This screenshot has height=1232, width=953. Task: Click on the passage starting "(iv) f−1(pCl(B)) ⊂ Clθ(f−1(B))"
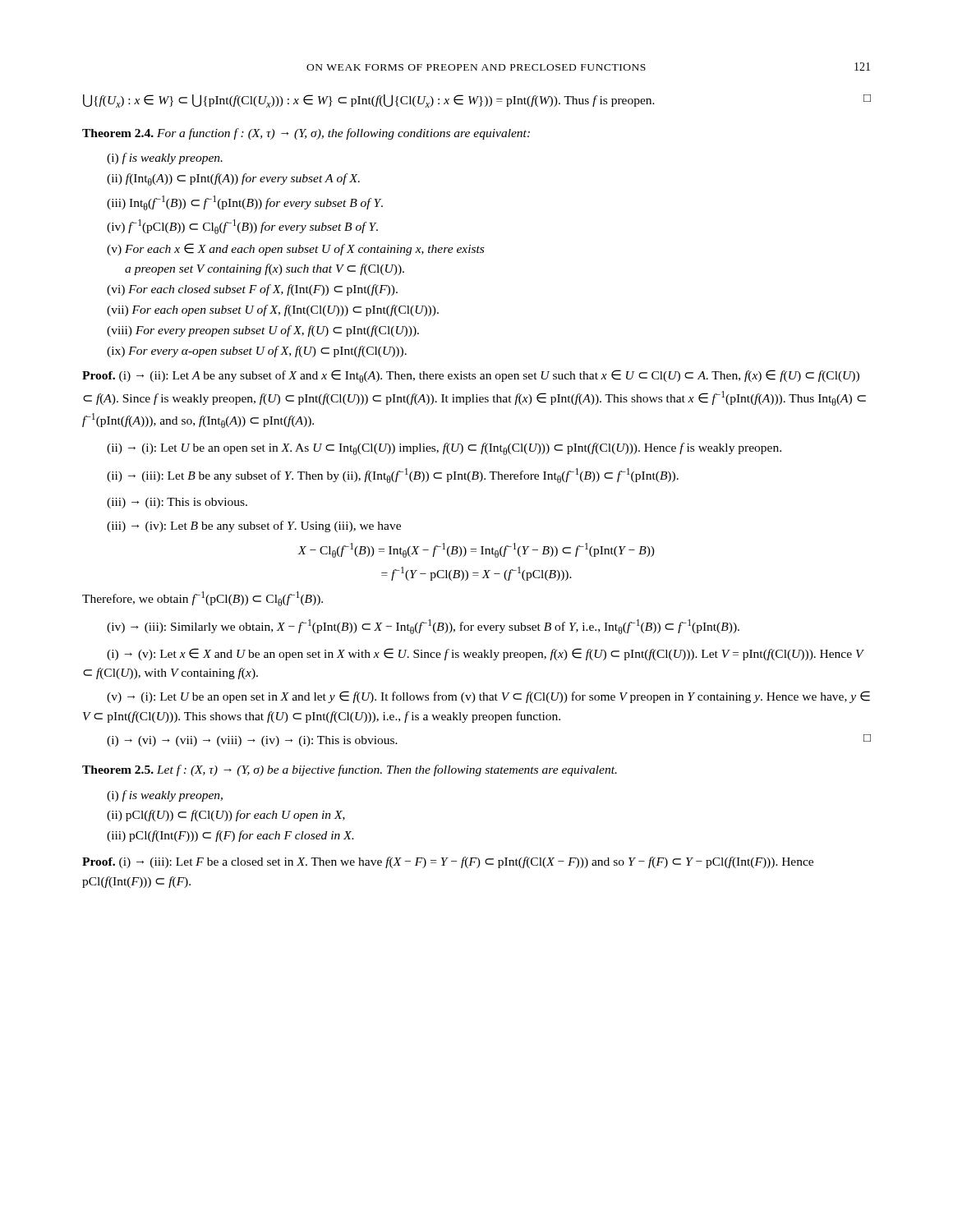tap(242, 227)
